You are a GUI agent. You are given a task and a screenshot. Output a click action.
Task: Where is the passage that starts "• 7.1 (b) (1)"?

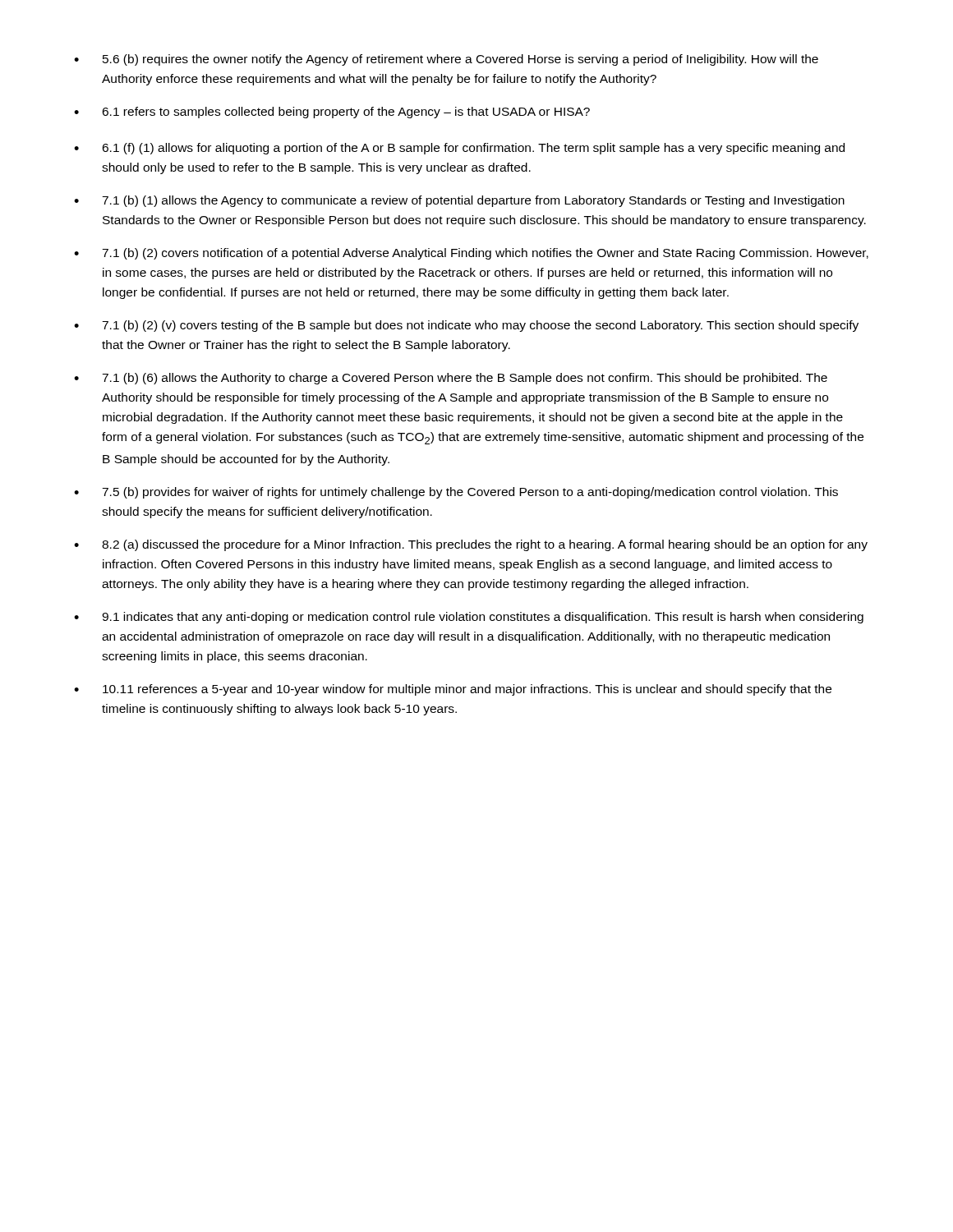click(x=472, y=210)
